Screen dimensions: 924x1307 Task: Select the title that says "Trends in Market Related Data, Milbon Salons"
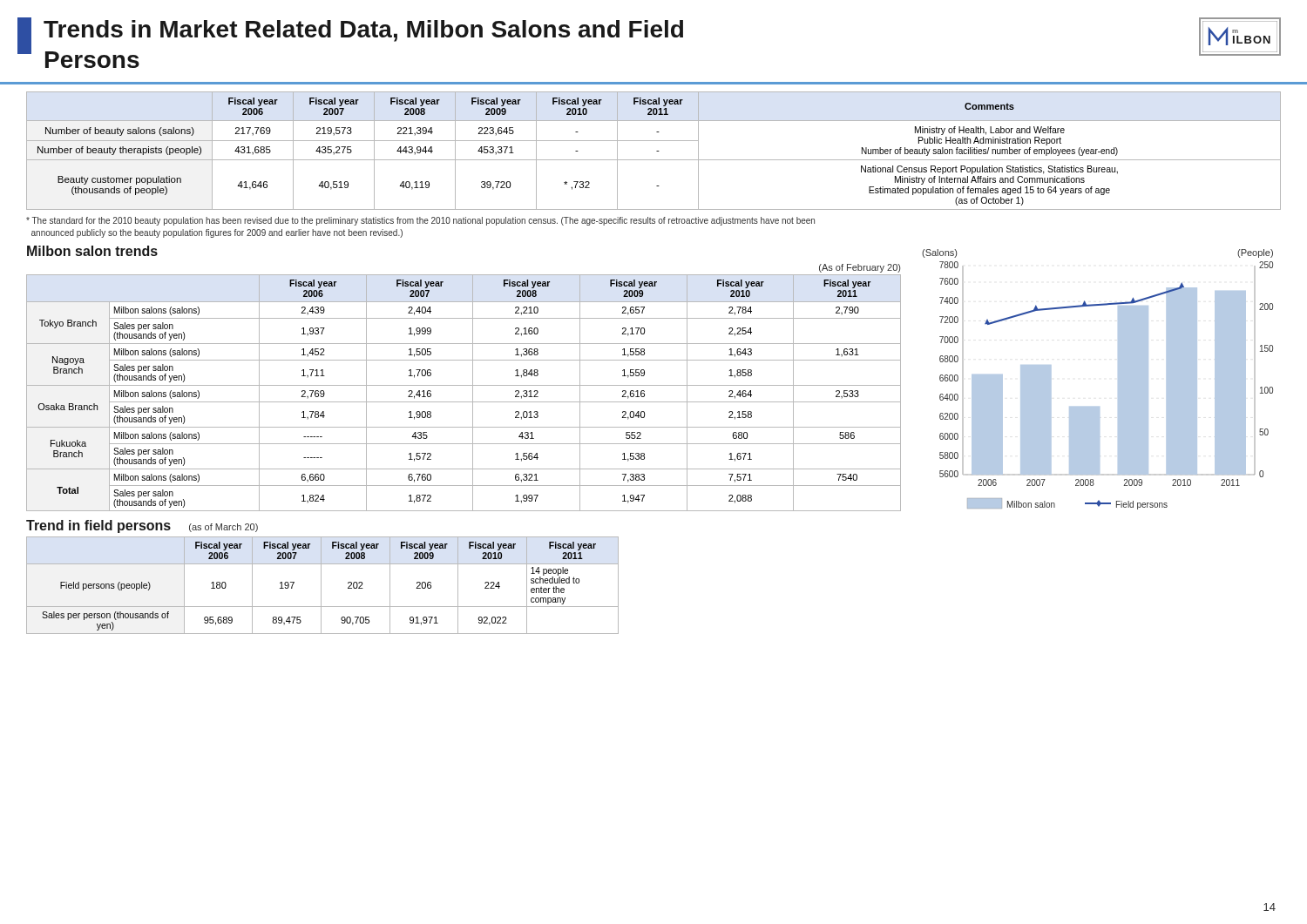pyautogui.click(x=364, y=44)
